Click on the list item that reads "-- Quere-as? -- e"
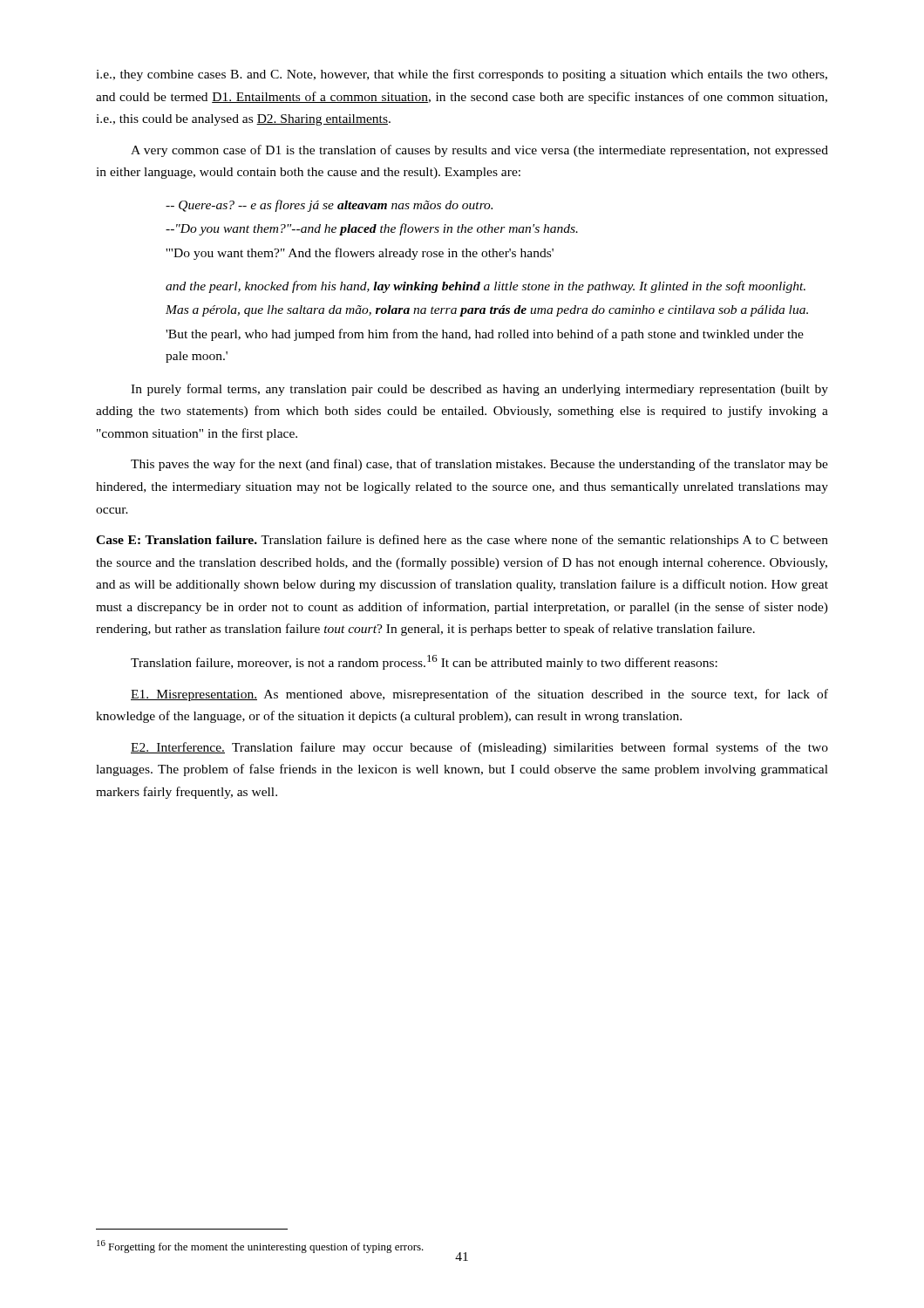The height and width of the screenshot is (1308, 924). [x=330, y=204]
